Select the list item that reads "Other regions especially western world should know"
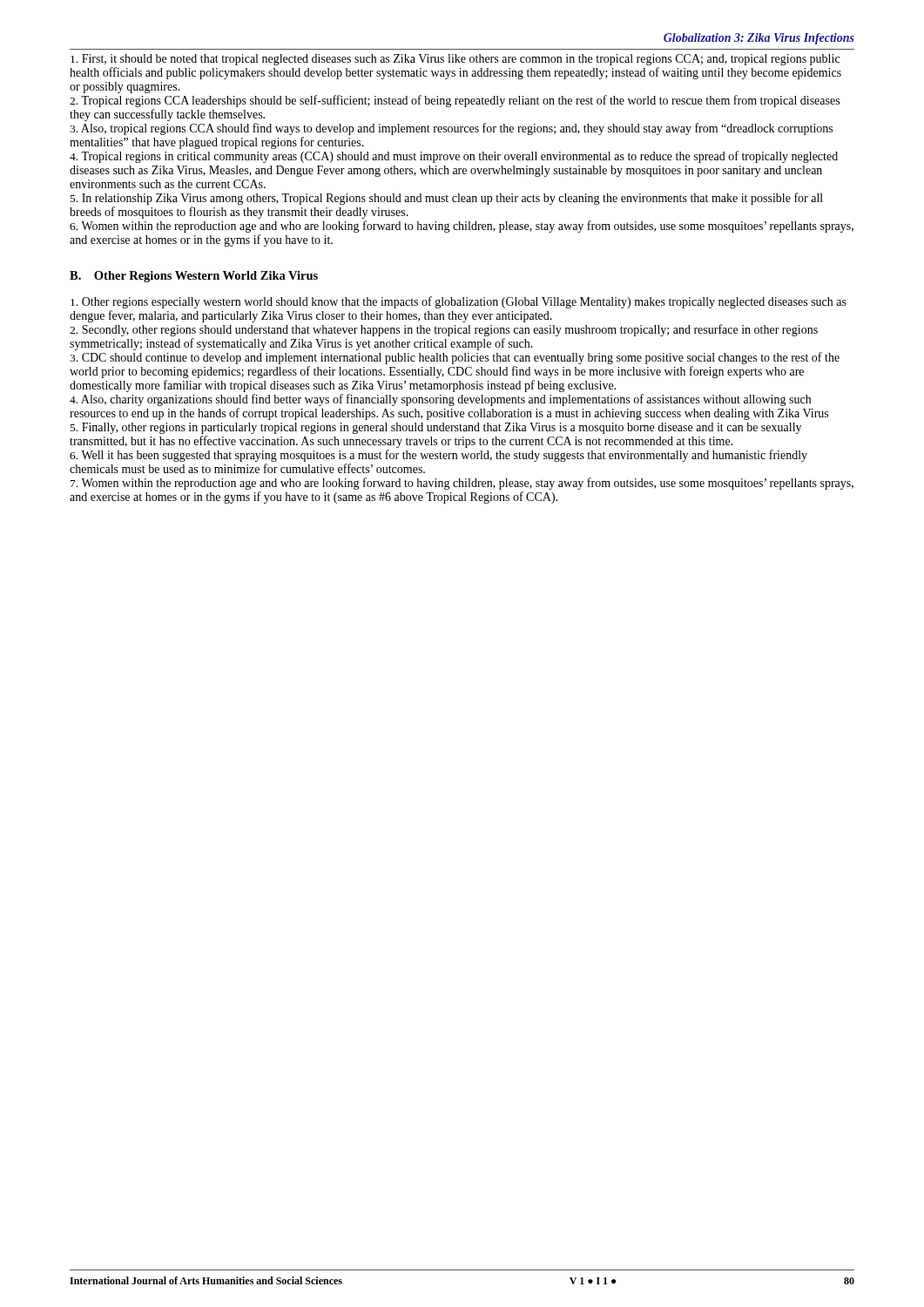 click(462, 309)
